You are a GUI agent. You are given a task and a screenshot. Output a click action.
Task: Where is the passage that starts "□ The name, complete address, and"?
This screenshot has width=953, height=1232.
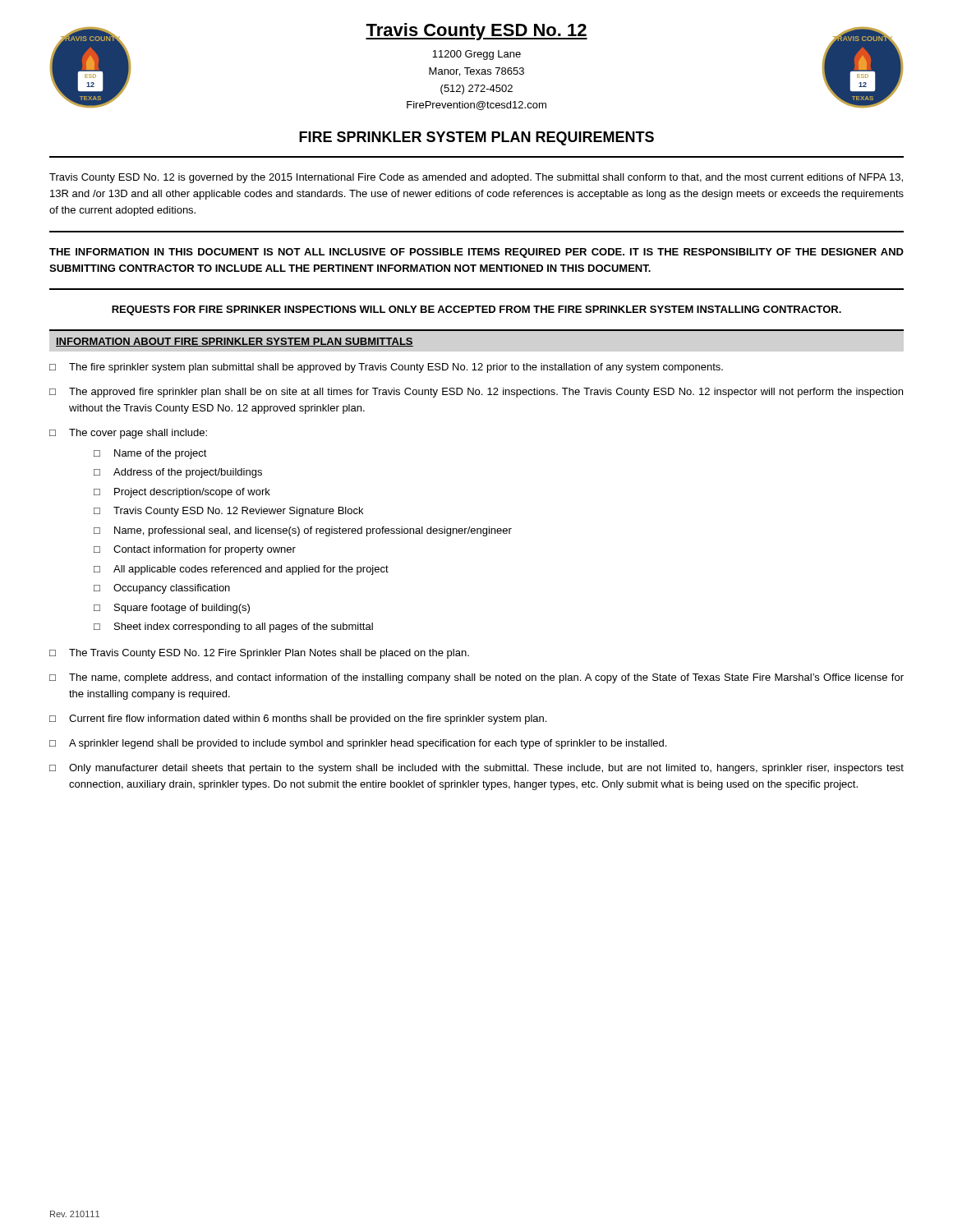tap(476, 686)
